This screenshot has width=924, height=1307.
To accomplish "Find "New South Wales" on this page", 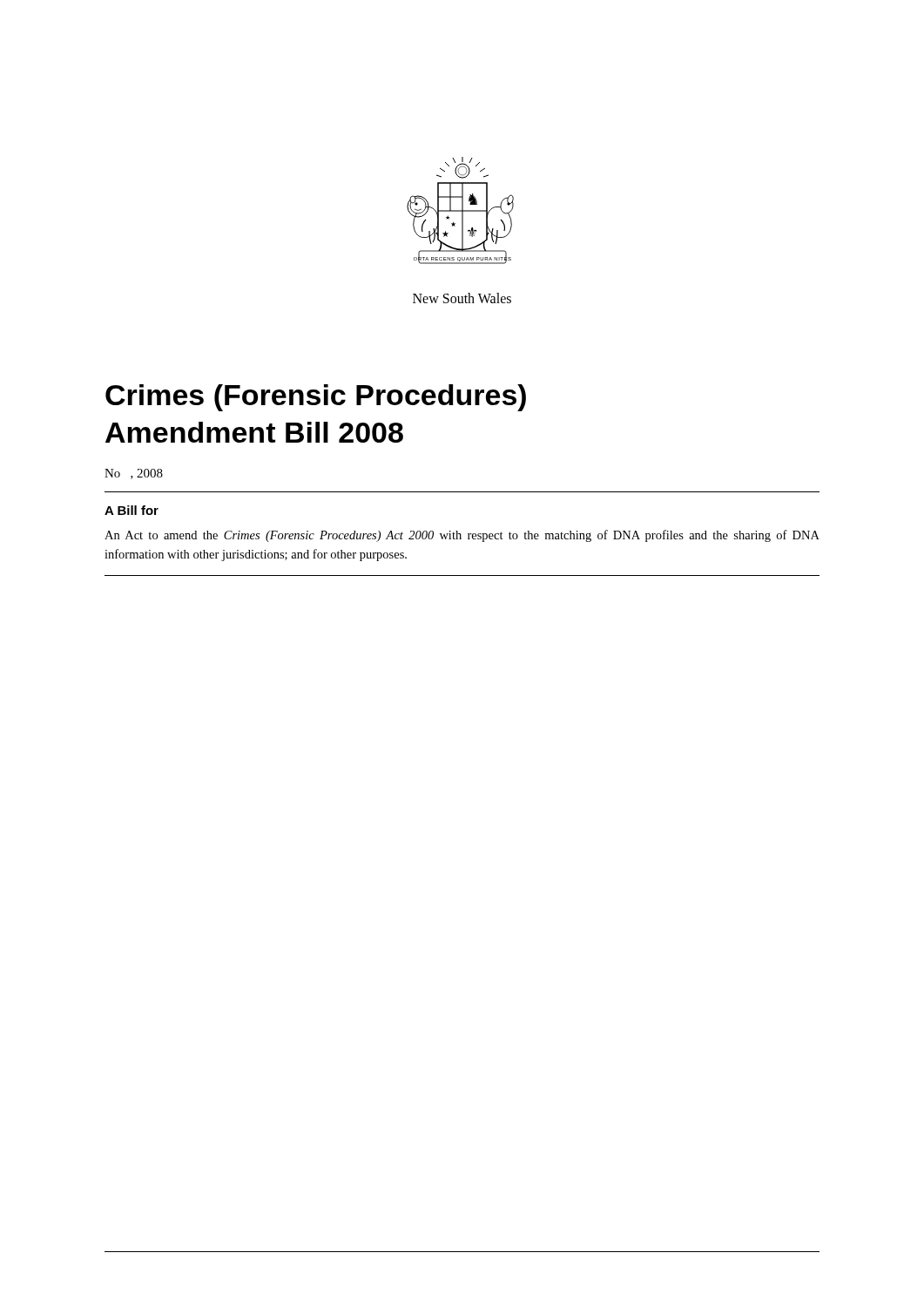I will coord(462,298).
